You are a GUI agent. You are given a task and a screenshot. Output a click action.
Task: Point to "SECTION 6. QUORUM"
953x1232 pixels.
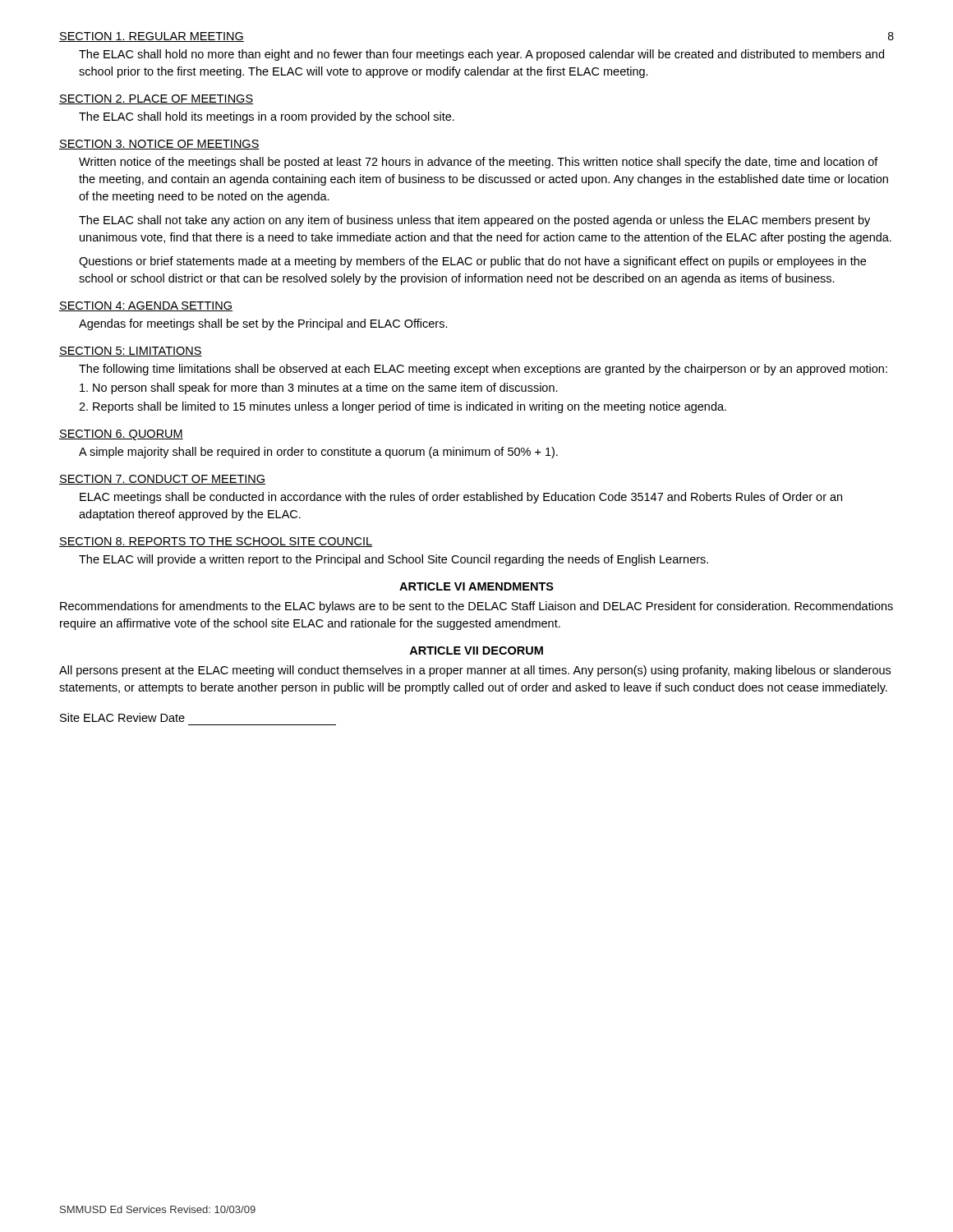click(121, 434)
